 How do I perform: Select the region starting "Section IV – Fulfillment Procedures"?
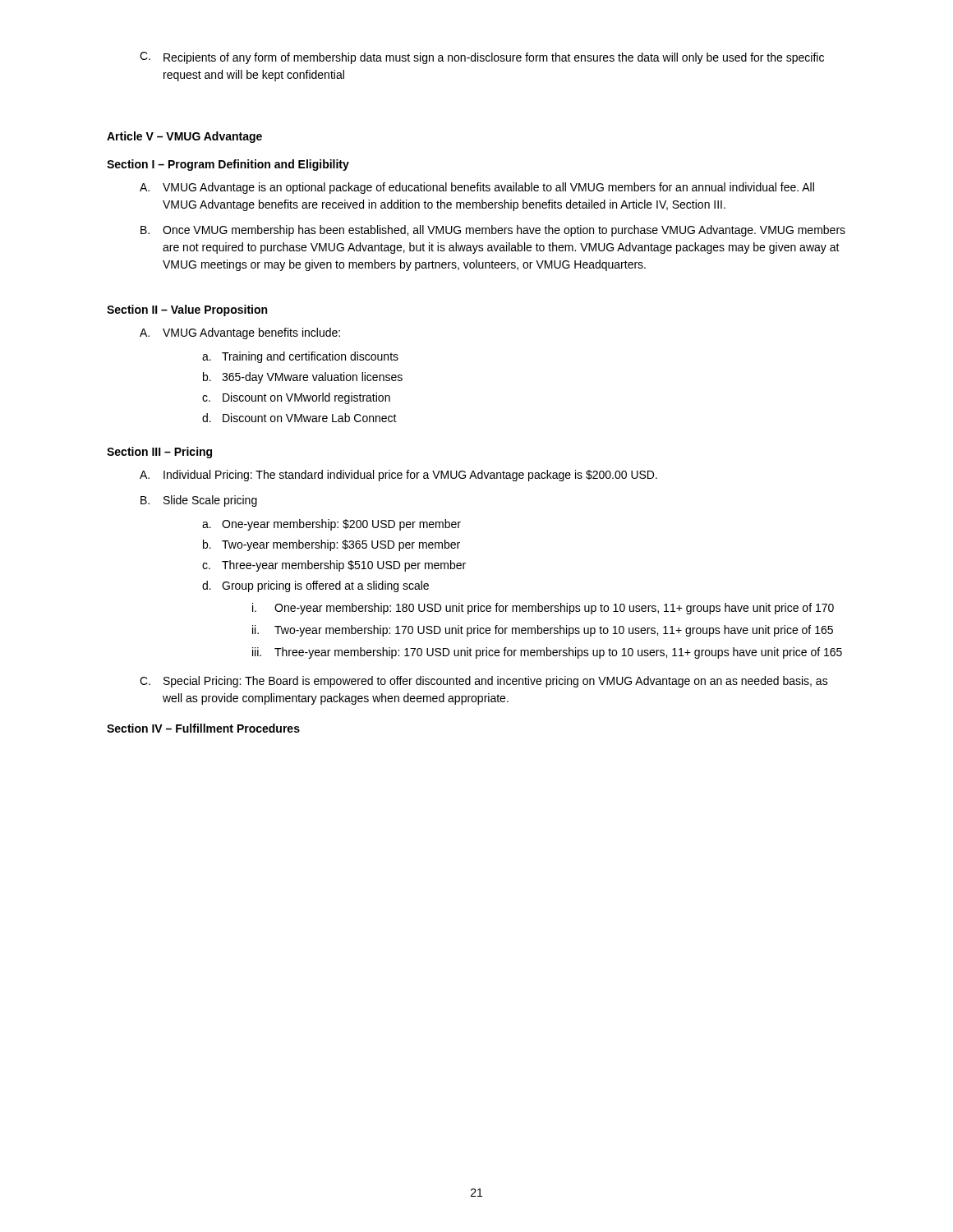[203, 729]
